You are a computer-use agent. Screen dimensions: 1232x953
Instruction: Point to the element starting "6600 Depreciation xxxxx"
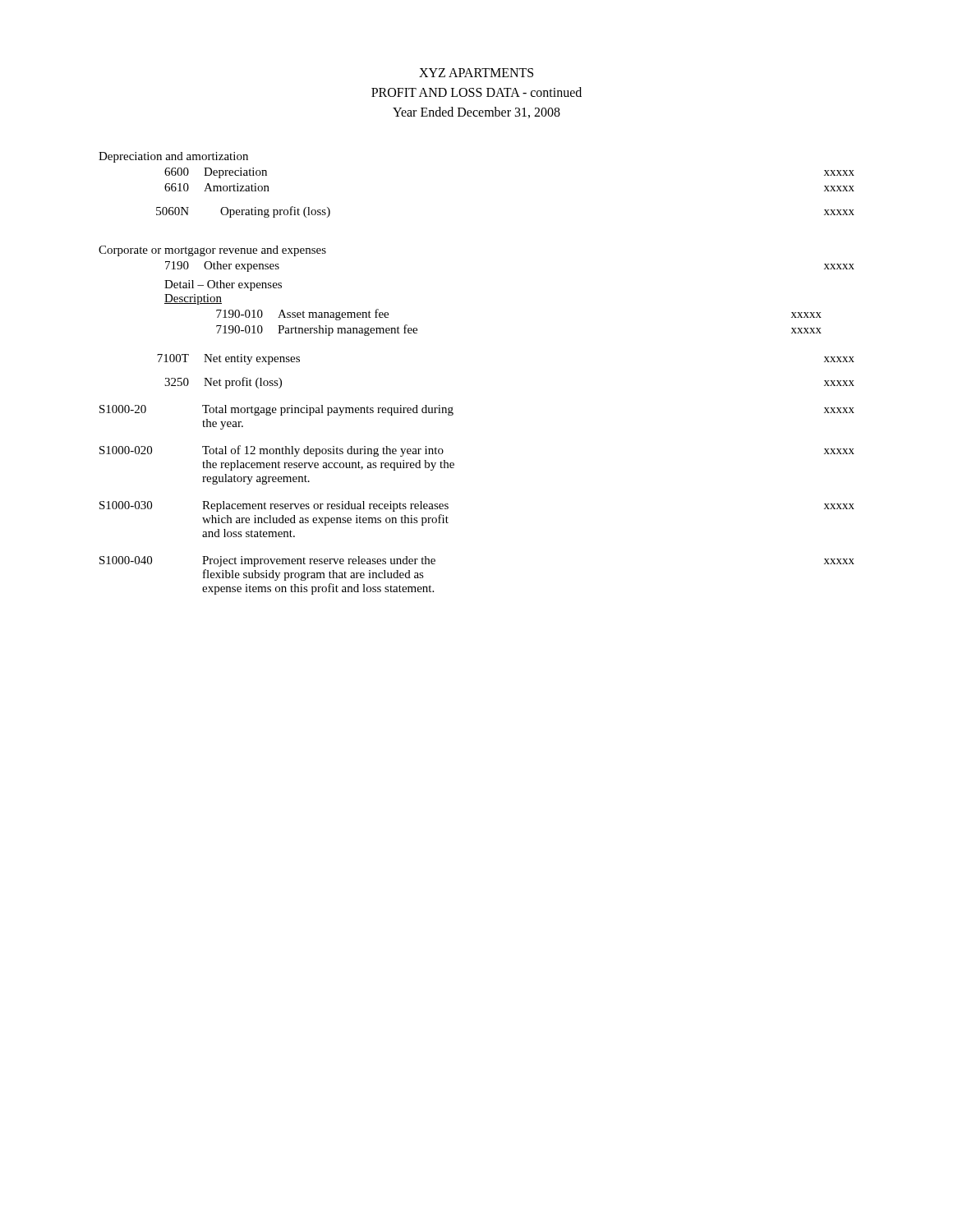176,173
